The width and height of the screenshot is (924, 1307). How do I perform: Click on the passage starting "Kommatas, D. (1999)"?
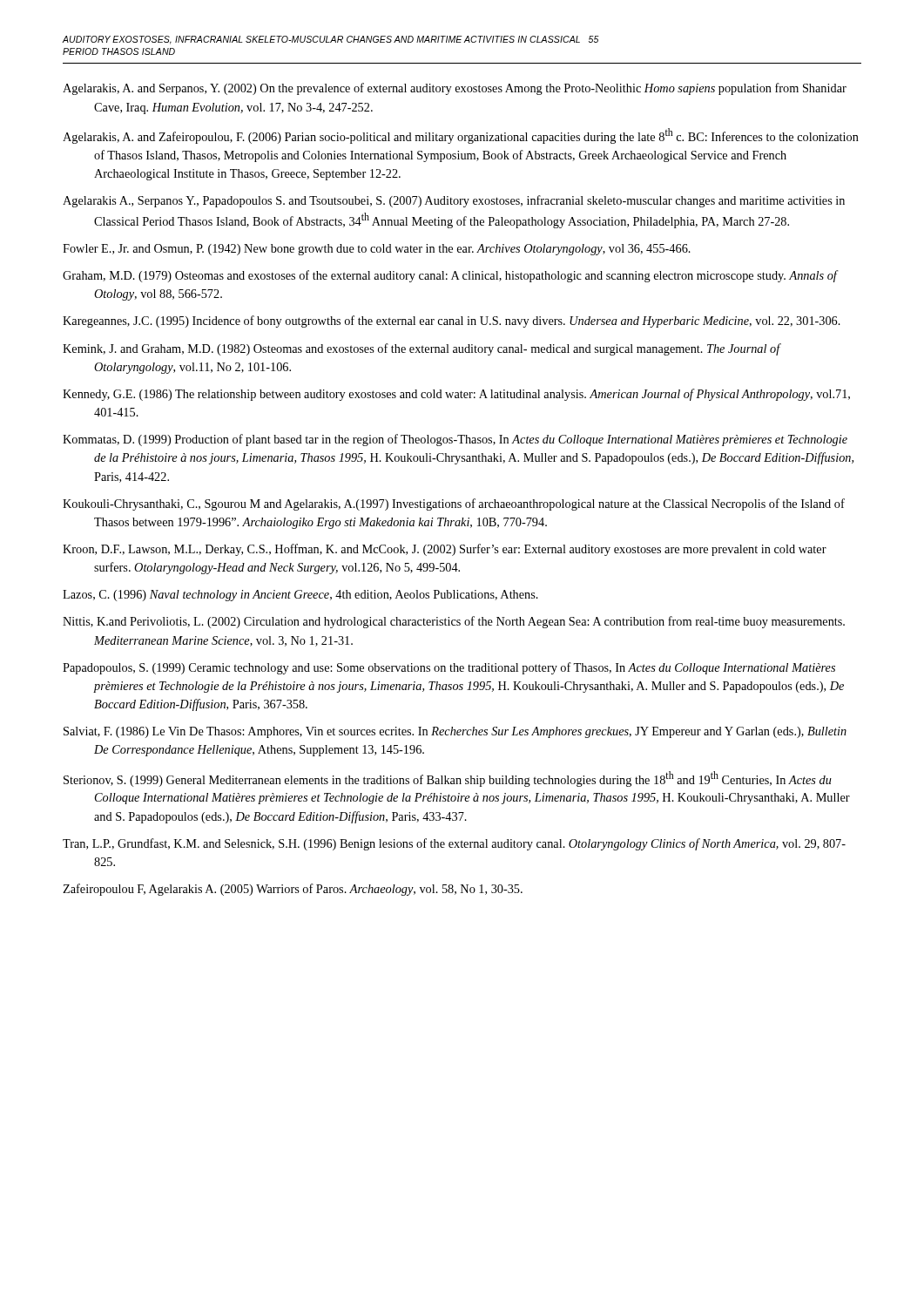point(459,458)
